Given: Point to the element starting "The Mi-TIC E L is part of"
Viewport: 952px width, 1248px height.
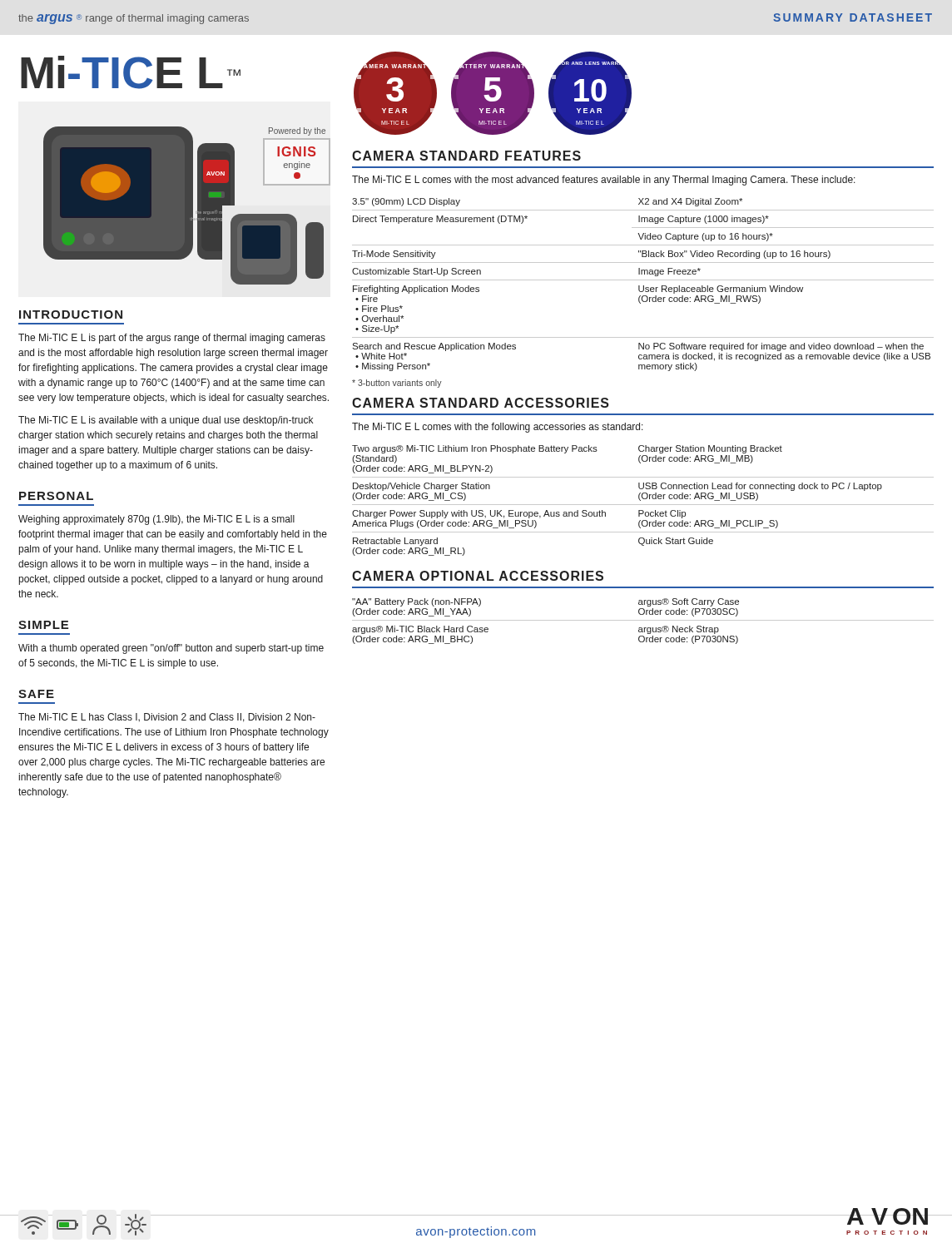Looking at the screenshot, I should pos(174,368).
